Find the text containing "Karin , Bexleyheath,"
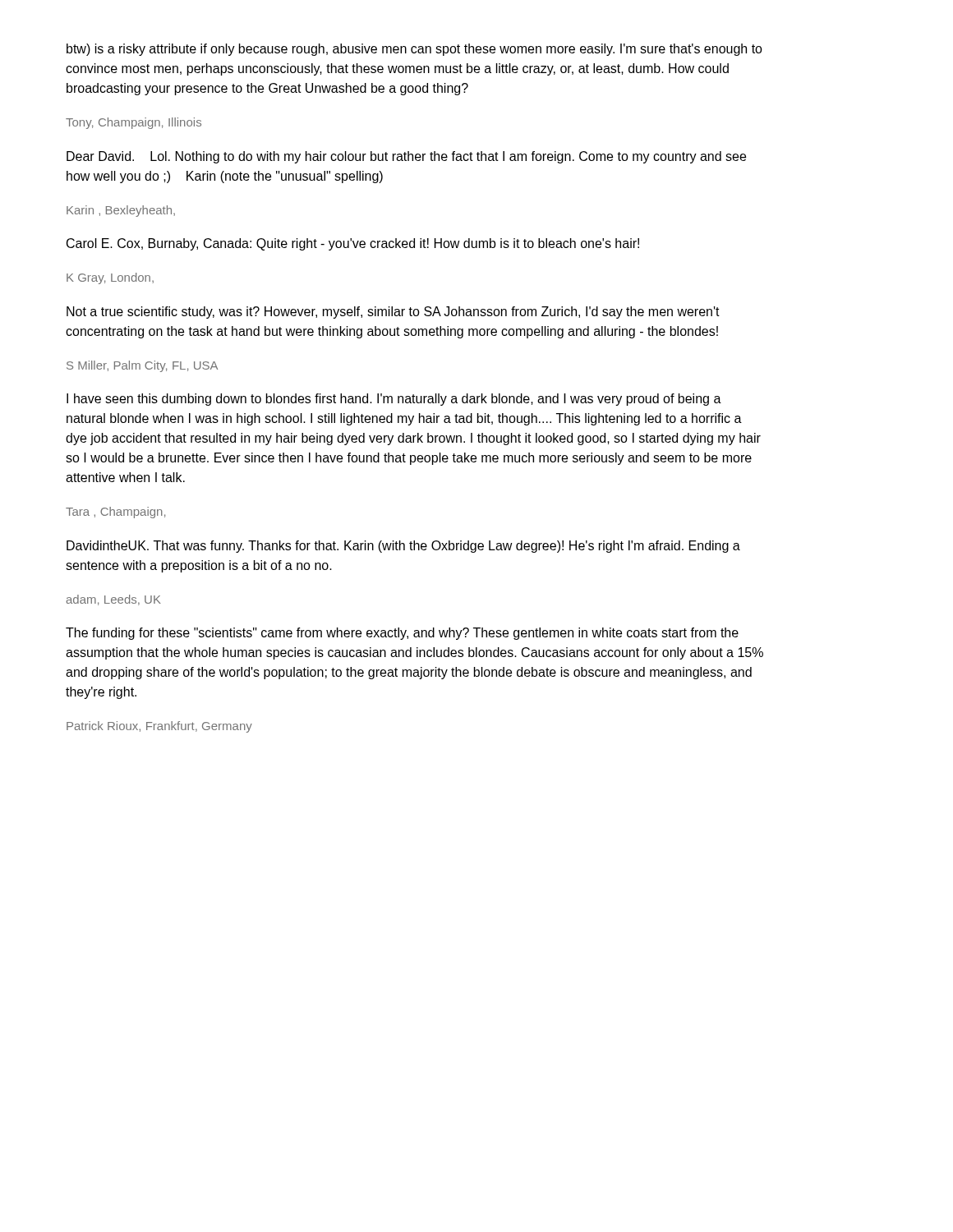Image resolution: width=953 pixels, height=1232 pixels. 121,209
